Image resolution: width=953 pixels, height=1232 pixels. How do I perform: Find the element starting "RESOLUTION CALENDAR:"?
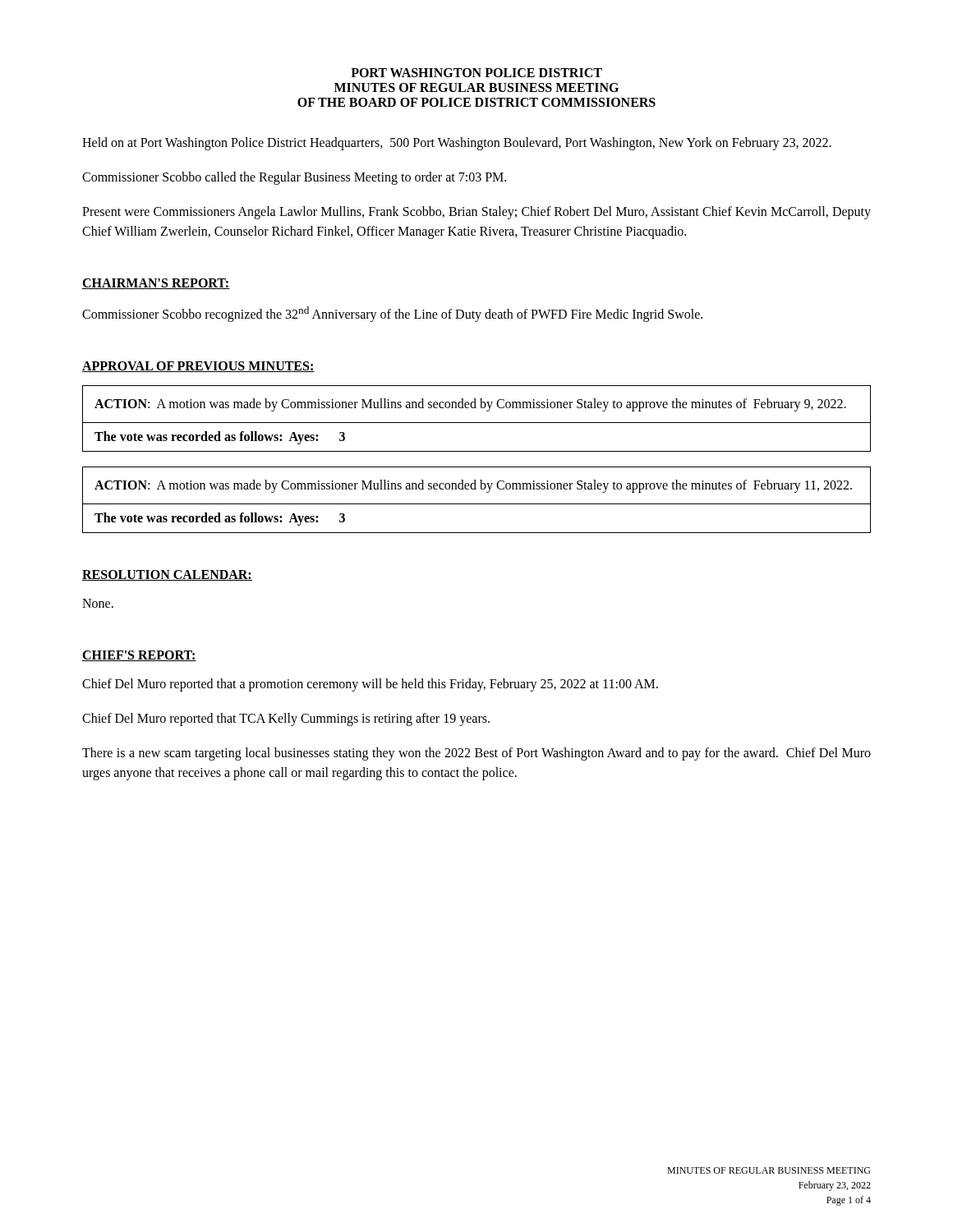(167, 575)
